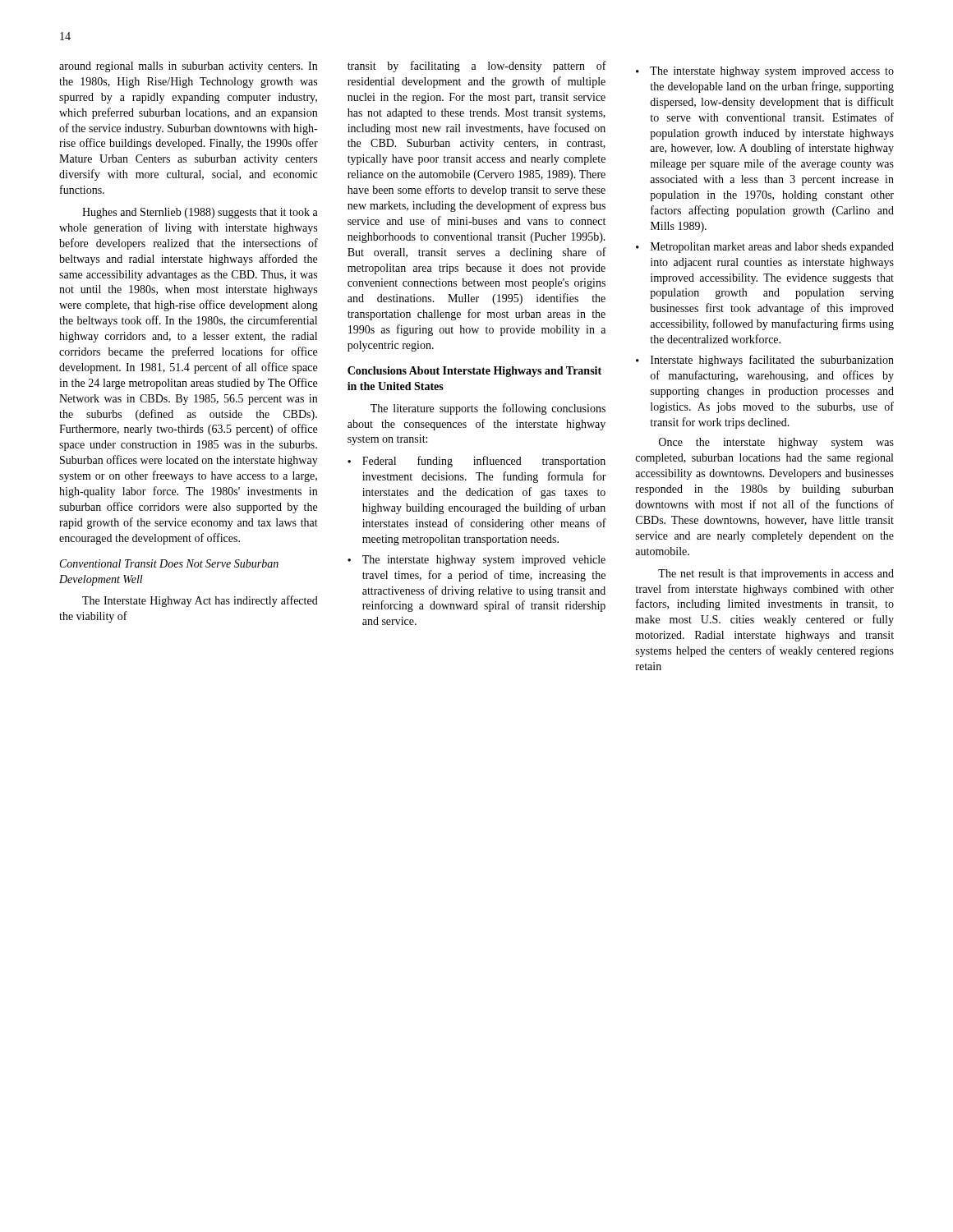Select the text starting "transit by facilitating a low-density"
The width and height of the screenshot is (953, 1232).
(476, 207)
